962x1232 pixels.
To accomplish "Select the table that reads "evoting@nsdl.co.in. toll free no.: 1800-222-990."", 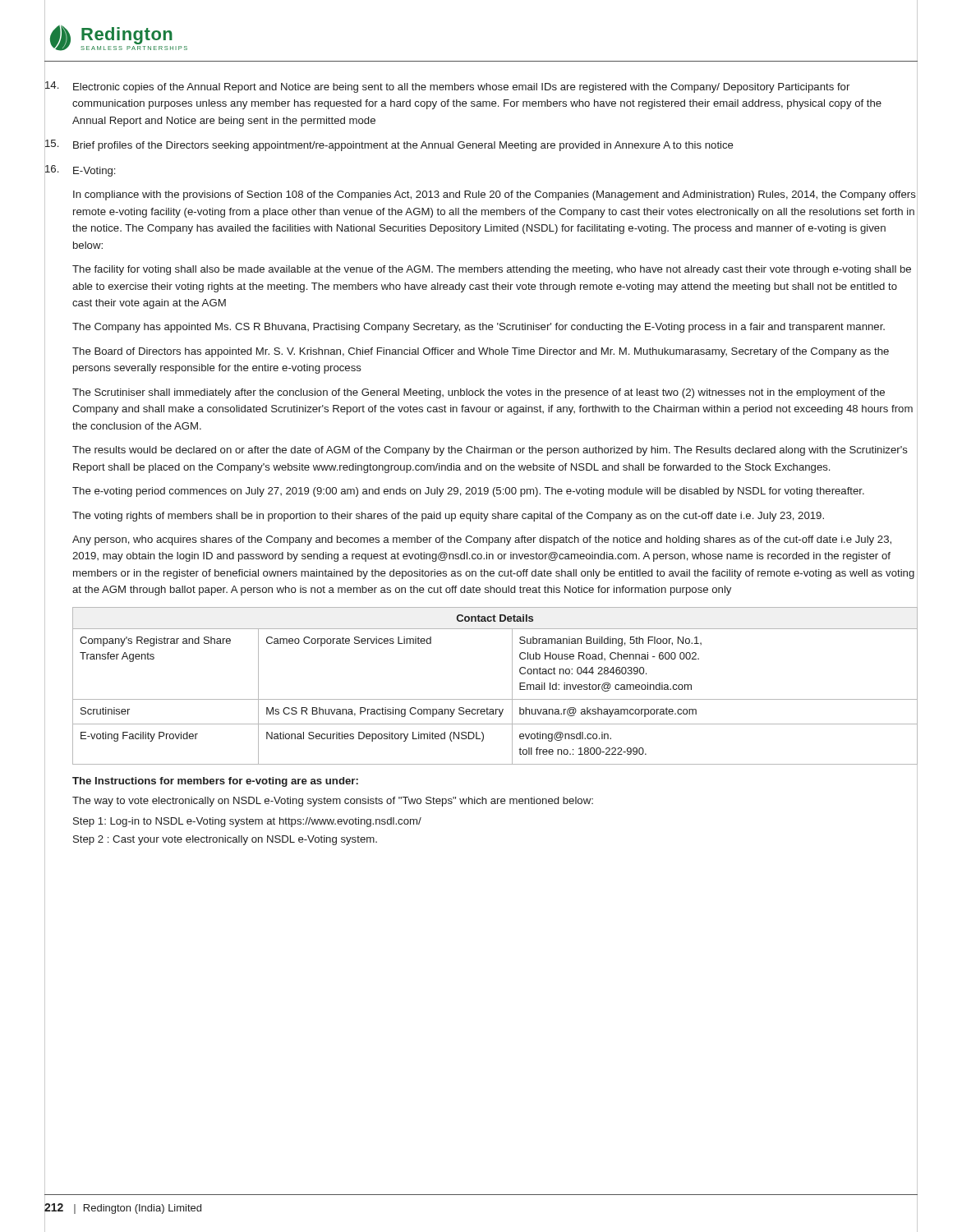I will [x=495, y=686].
